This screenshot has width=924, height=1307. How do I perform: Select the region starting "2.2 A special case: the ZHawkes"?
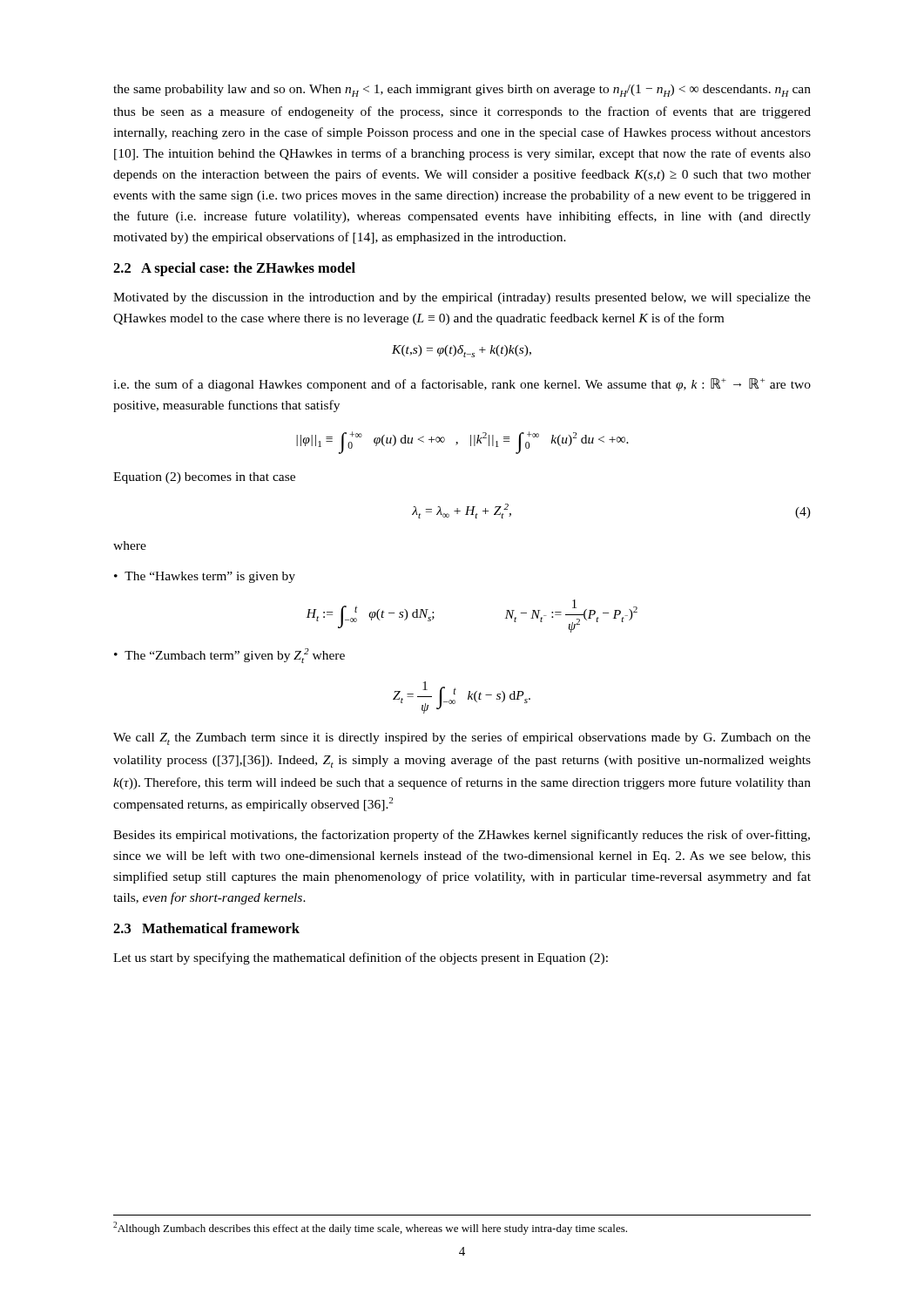pos(234,268)
